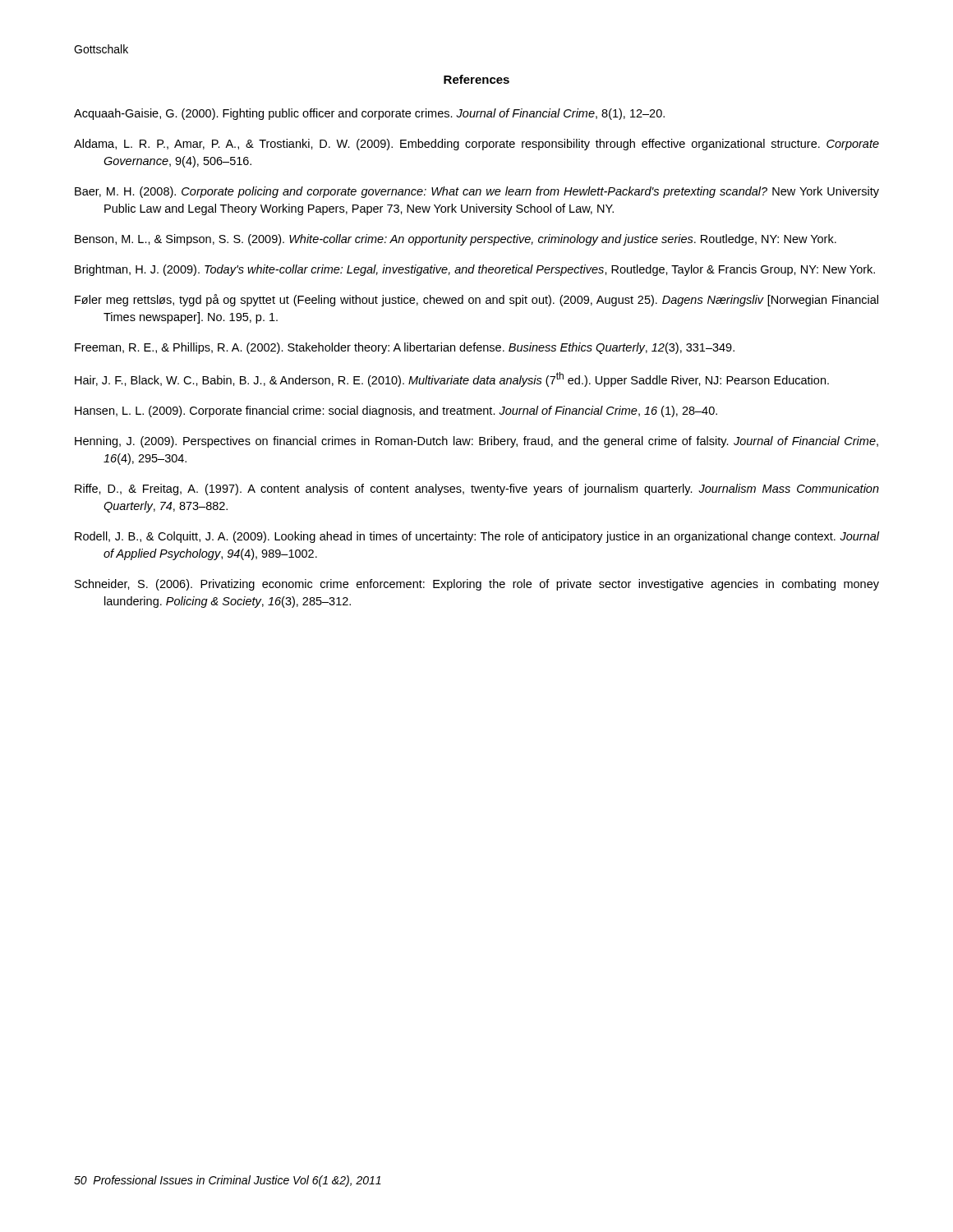Where is the passage that starts "Aldama, L. R. P., Amar, P. A.,"?
Screen dimensions: 1232x953
[476, 152]
